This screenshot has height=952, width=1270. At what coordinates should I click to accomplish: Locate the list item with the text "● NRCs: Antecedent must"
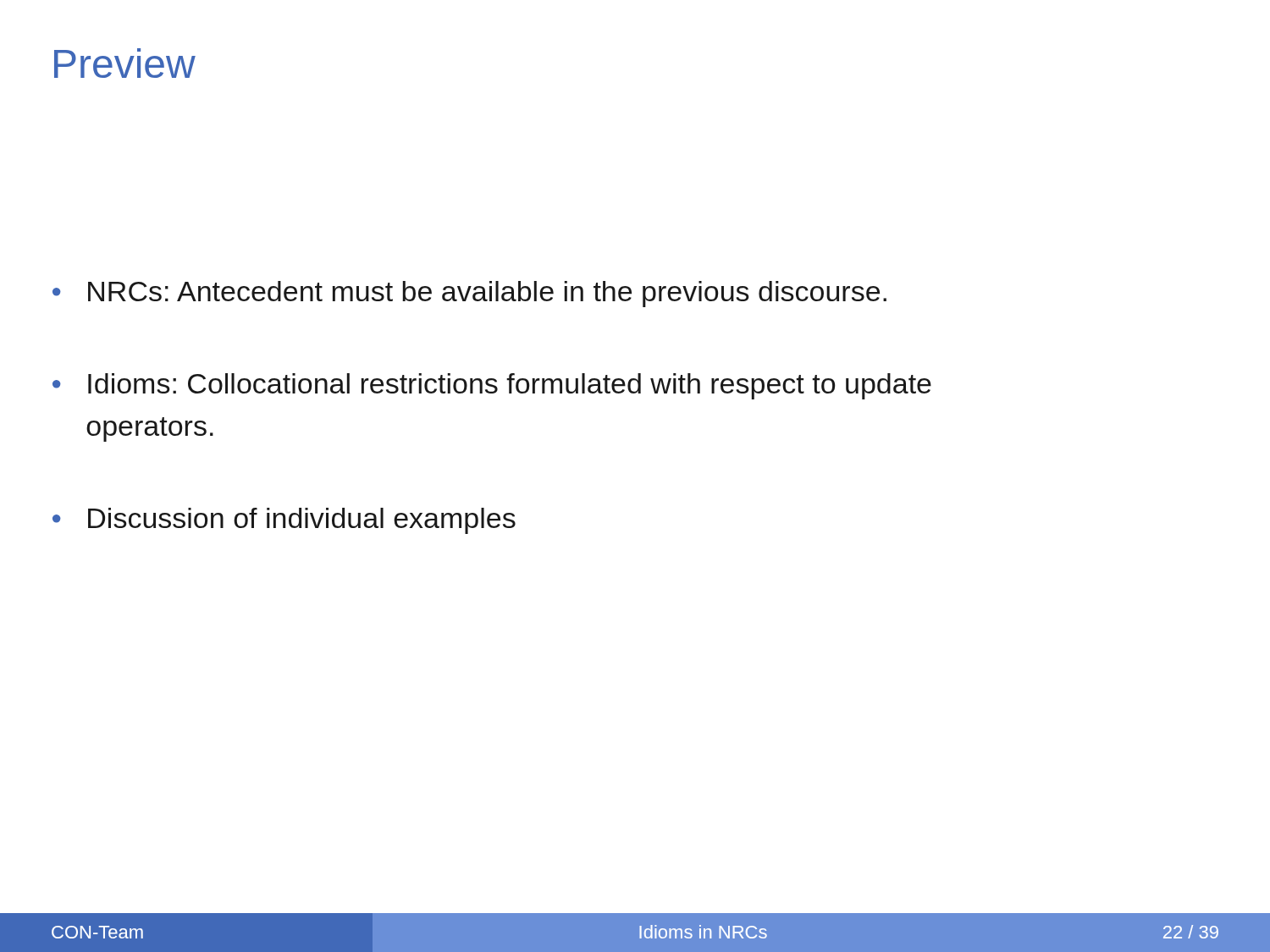[635, 292]
